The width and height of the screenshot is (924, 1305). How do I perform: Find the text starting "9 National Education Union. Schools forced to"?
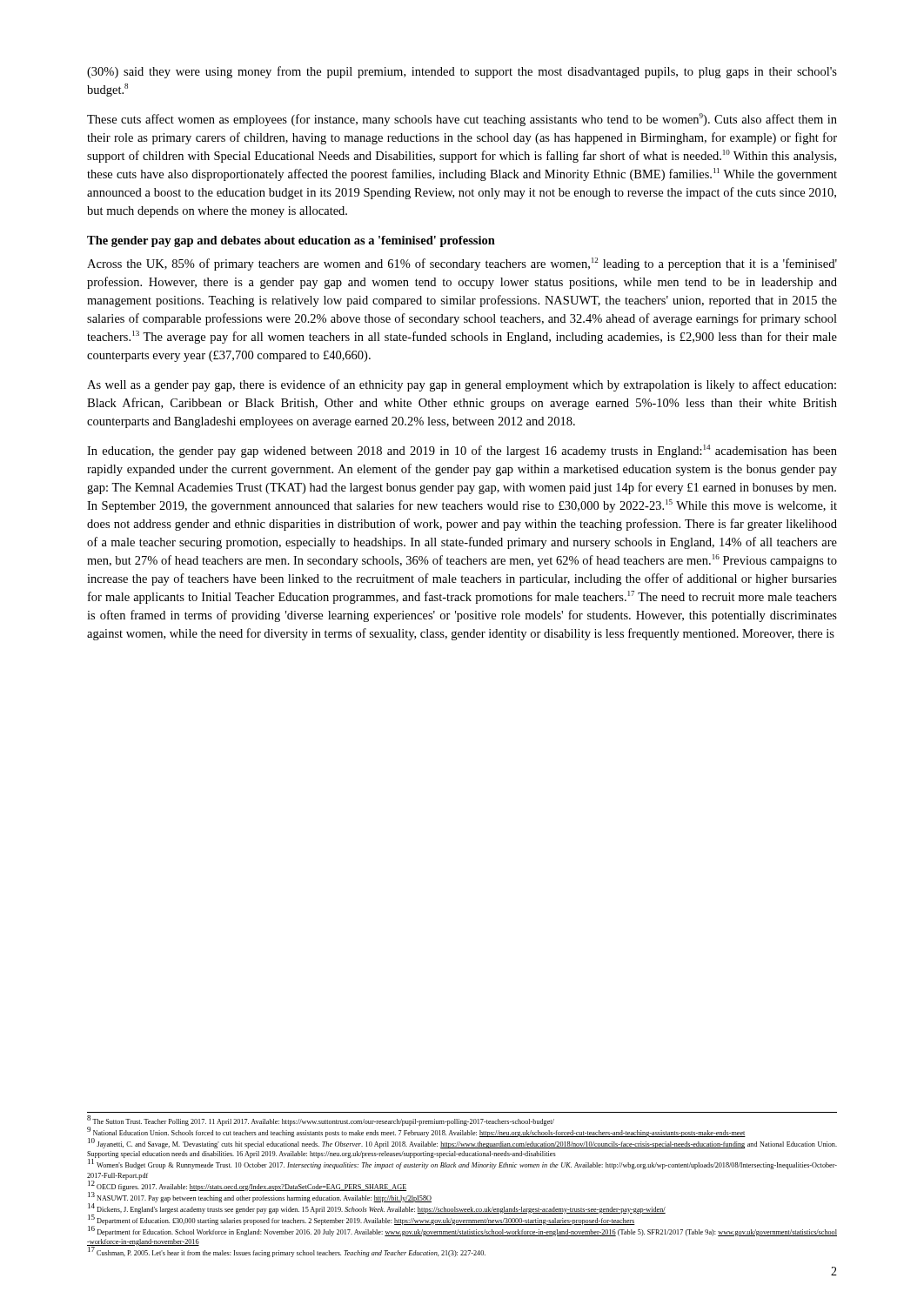[416, 1133]
